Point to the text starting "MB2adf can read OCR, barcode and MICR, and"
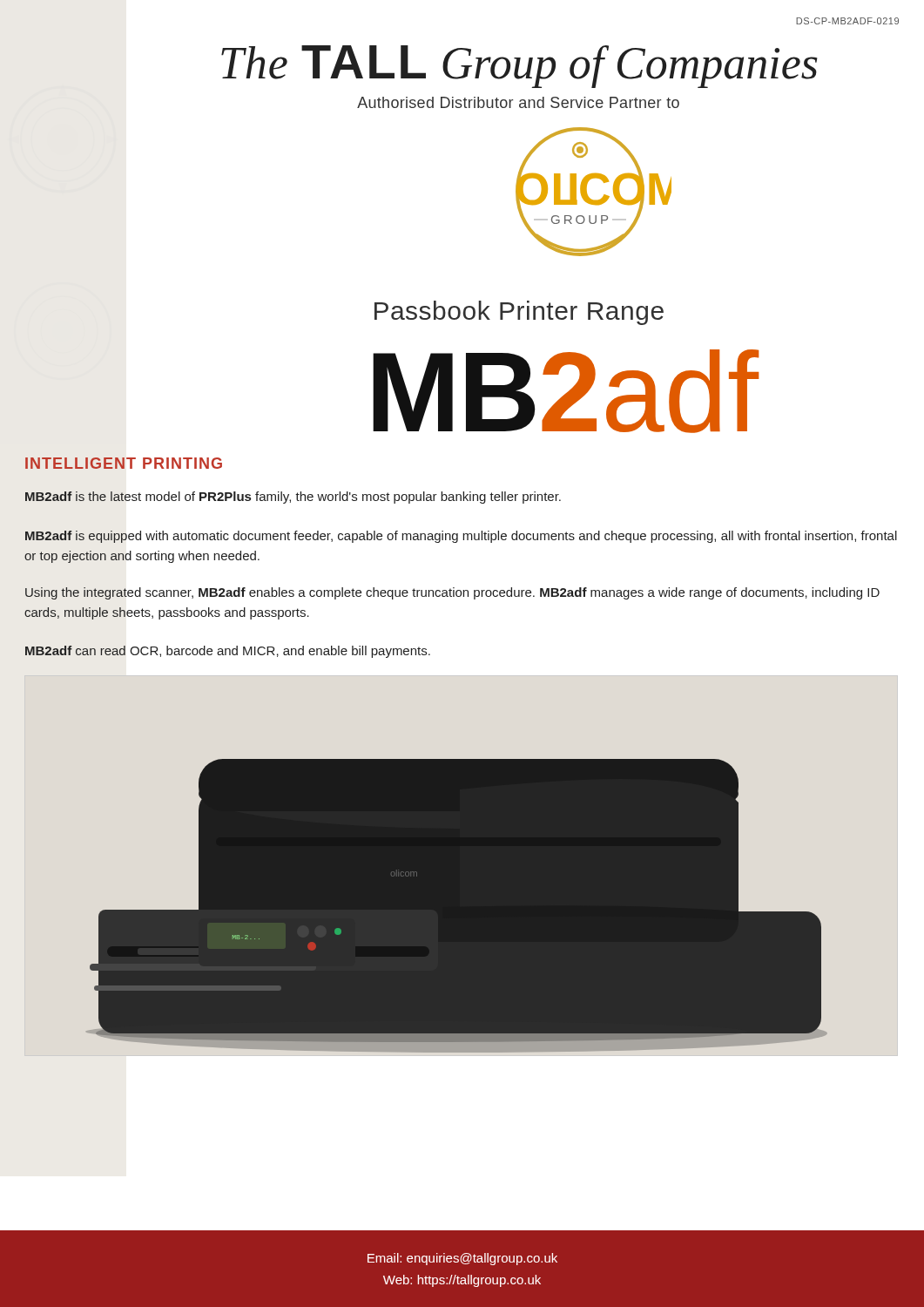This screenshot has width=924, height=1307. coord(228,650)
